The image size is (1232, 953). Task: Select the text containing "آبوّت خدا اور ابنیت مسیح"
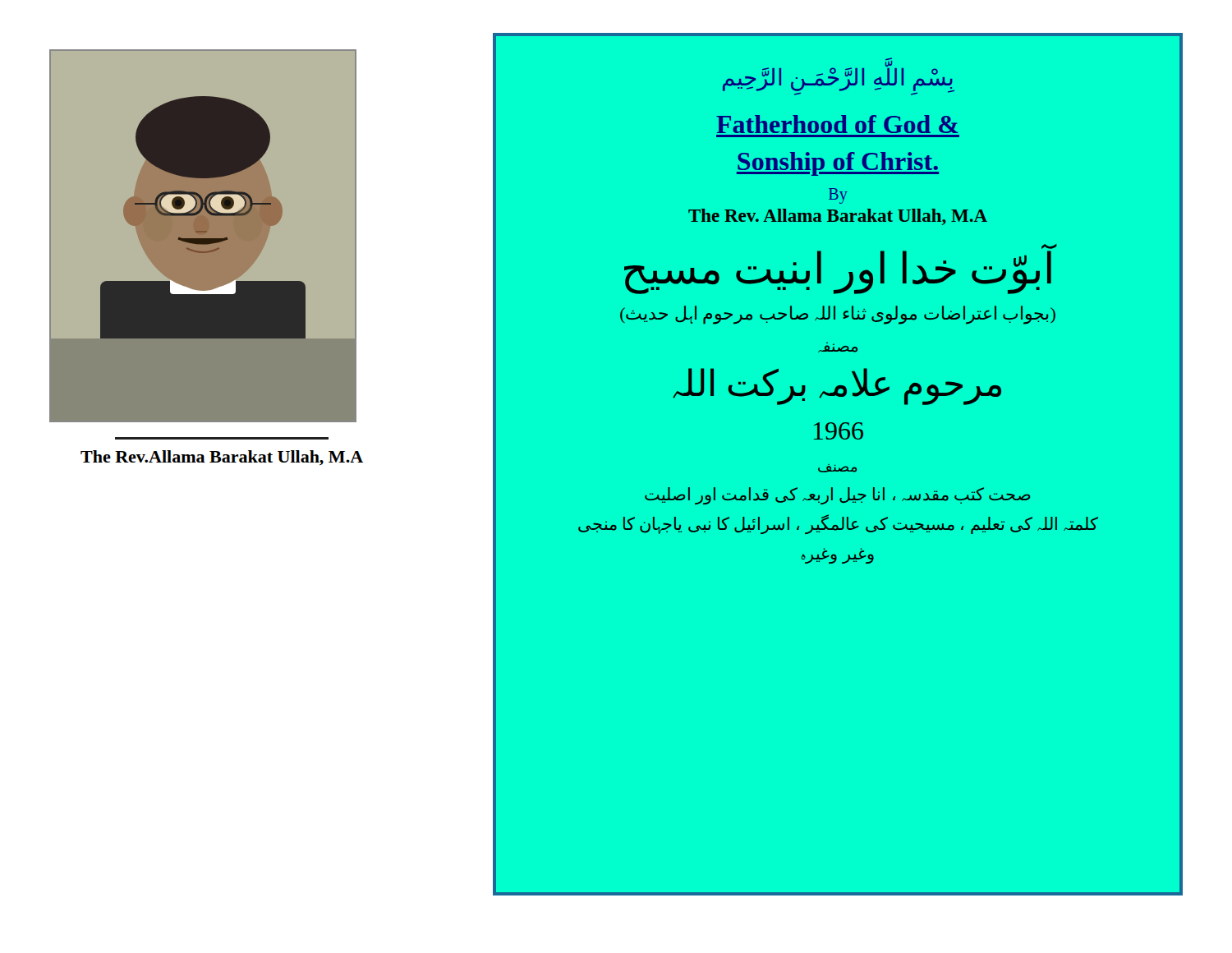click(838, 269)
